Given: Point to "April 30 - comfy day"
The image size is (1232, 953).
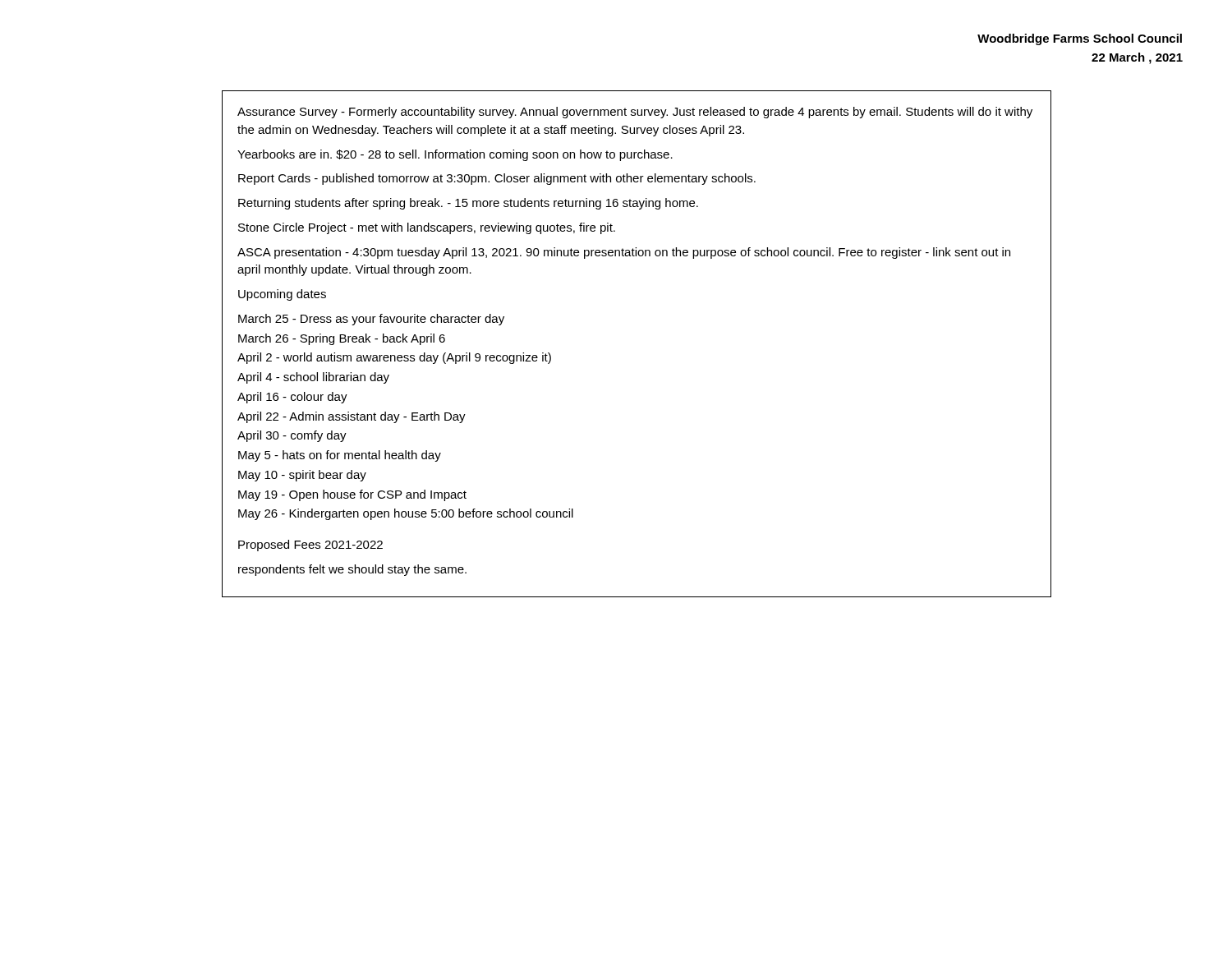Looking at the screenshot, I should [x=292, y=435].
